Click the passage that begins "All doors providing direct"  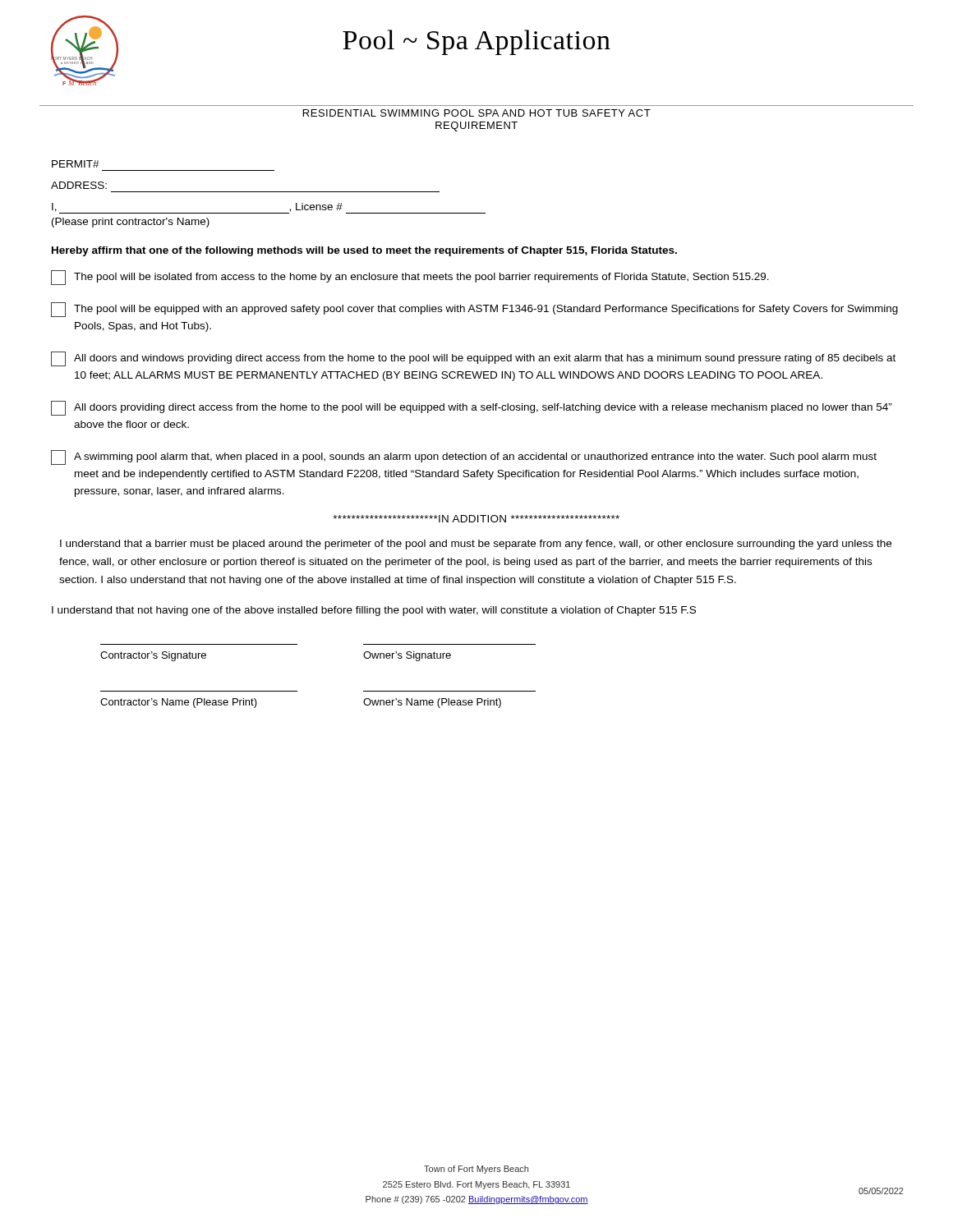476,416
